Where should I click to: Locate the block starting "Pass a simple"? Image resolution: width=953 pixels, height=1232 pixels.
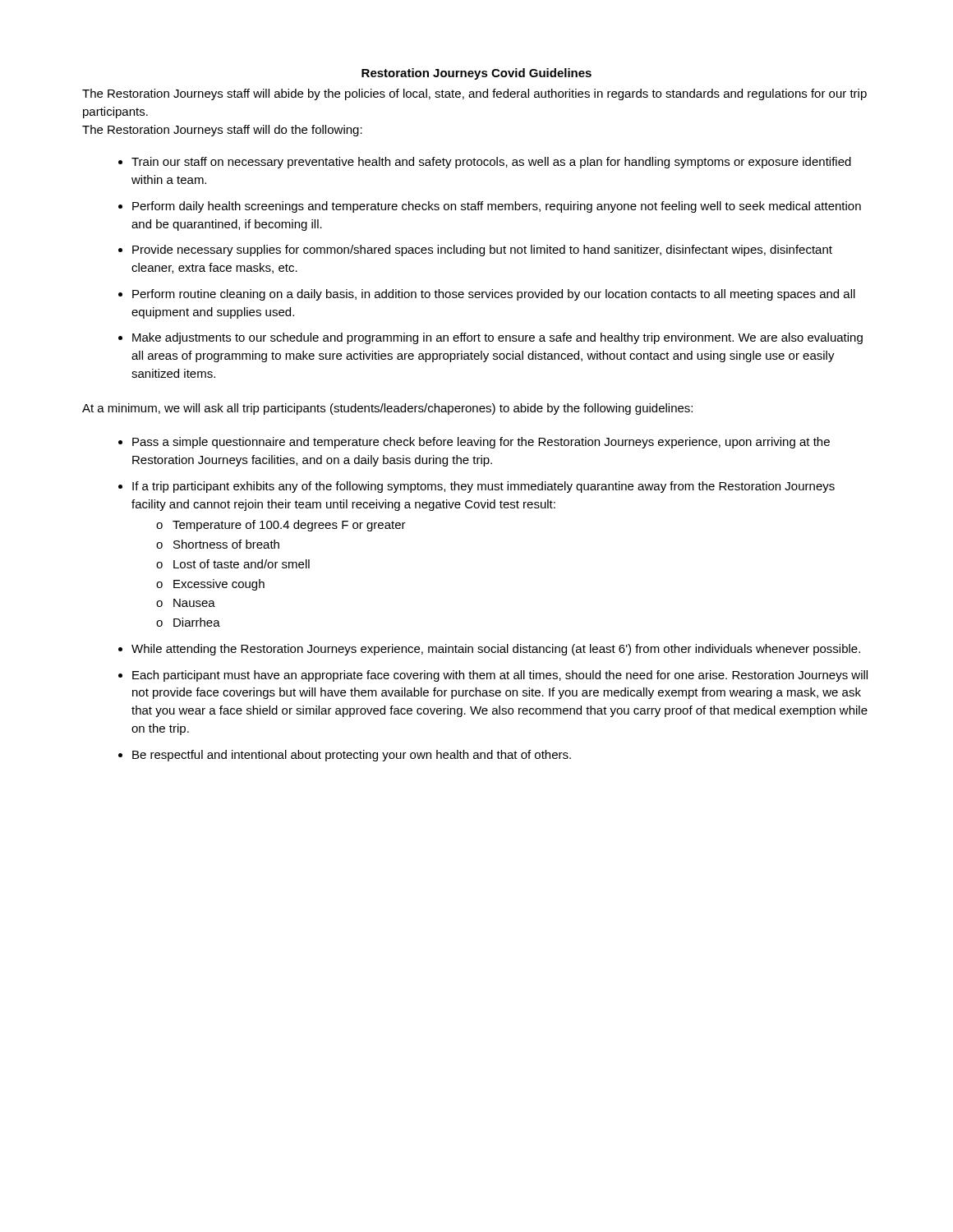tap(481, 451)
